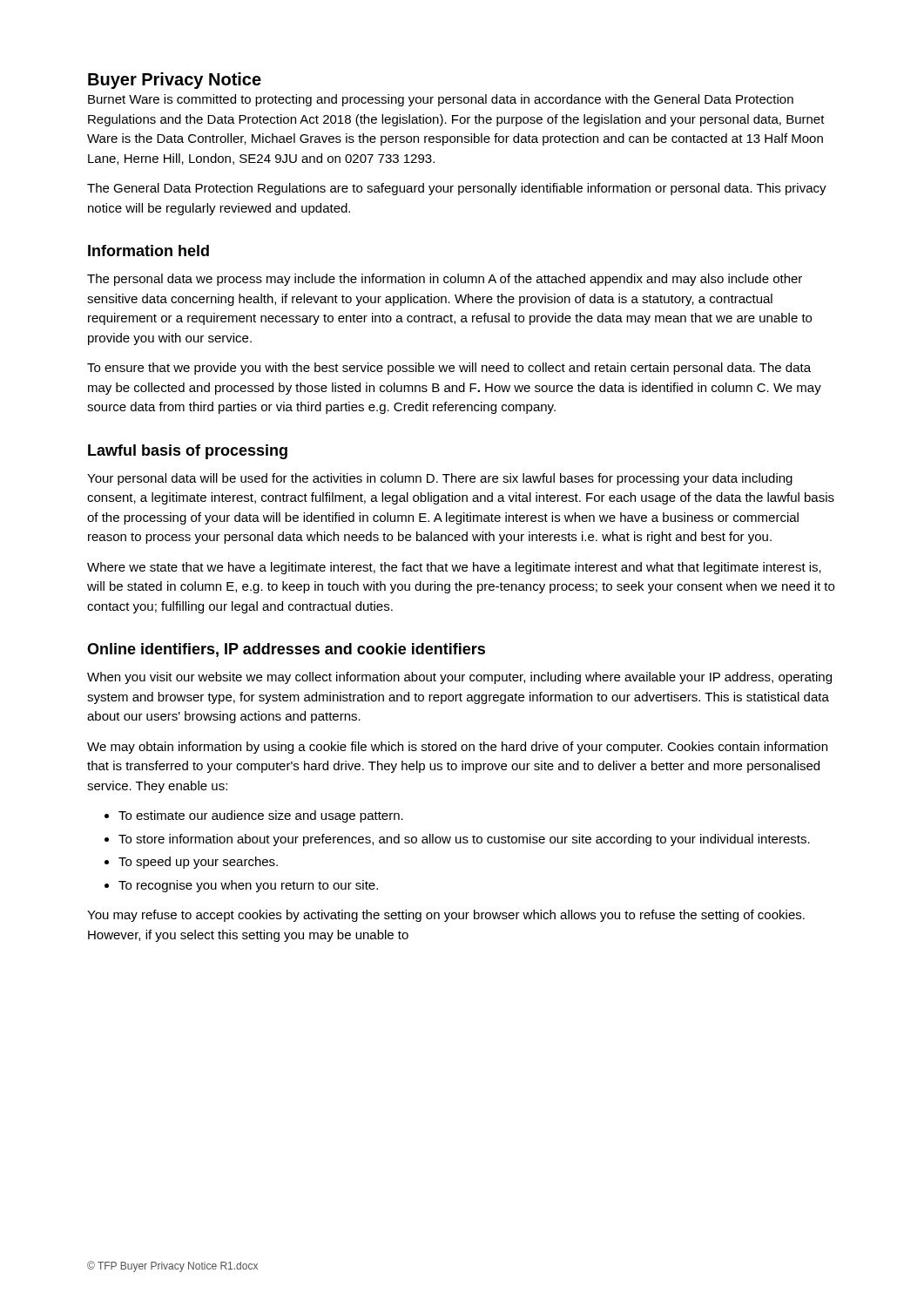Where is the passage that starts "To recognise you when"?
924x1307 pixels.
click(x=249, y=884)
